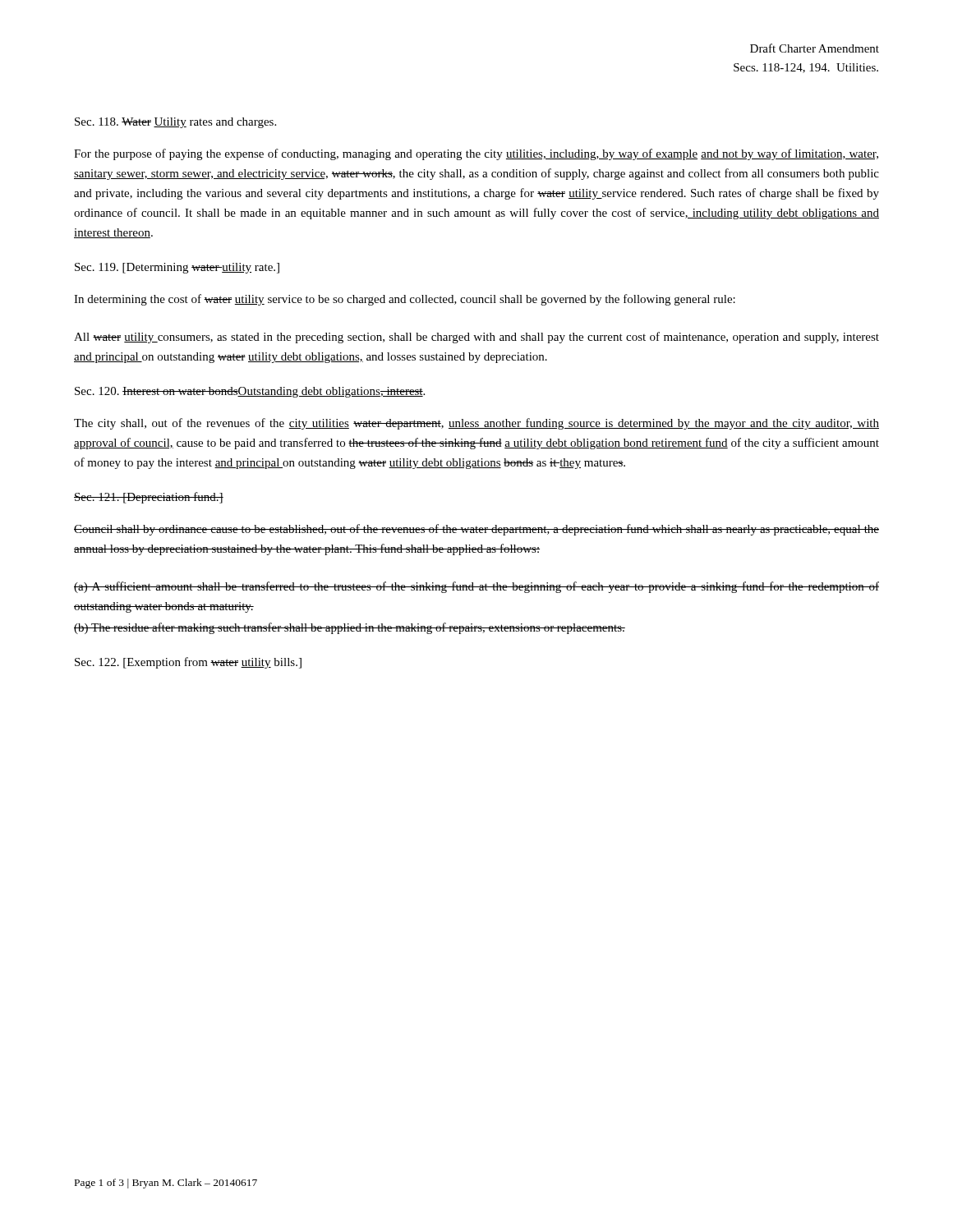Select the text block containing "The city shall, out of the revenues of"

(476, 443)
